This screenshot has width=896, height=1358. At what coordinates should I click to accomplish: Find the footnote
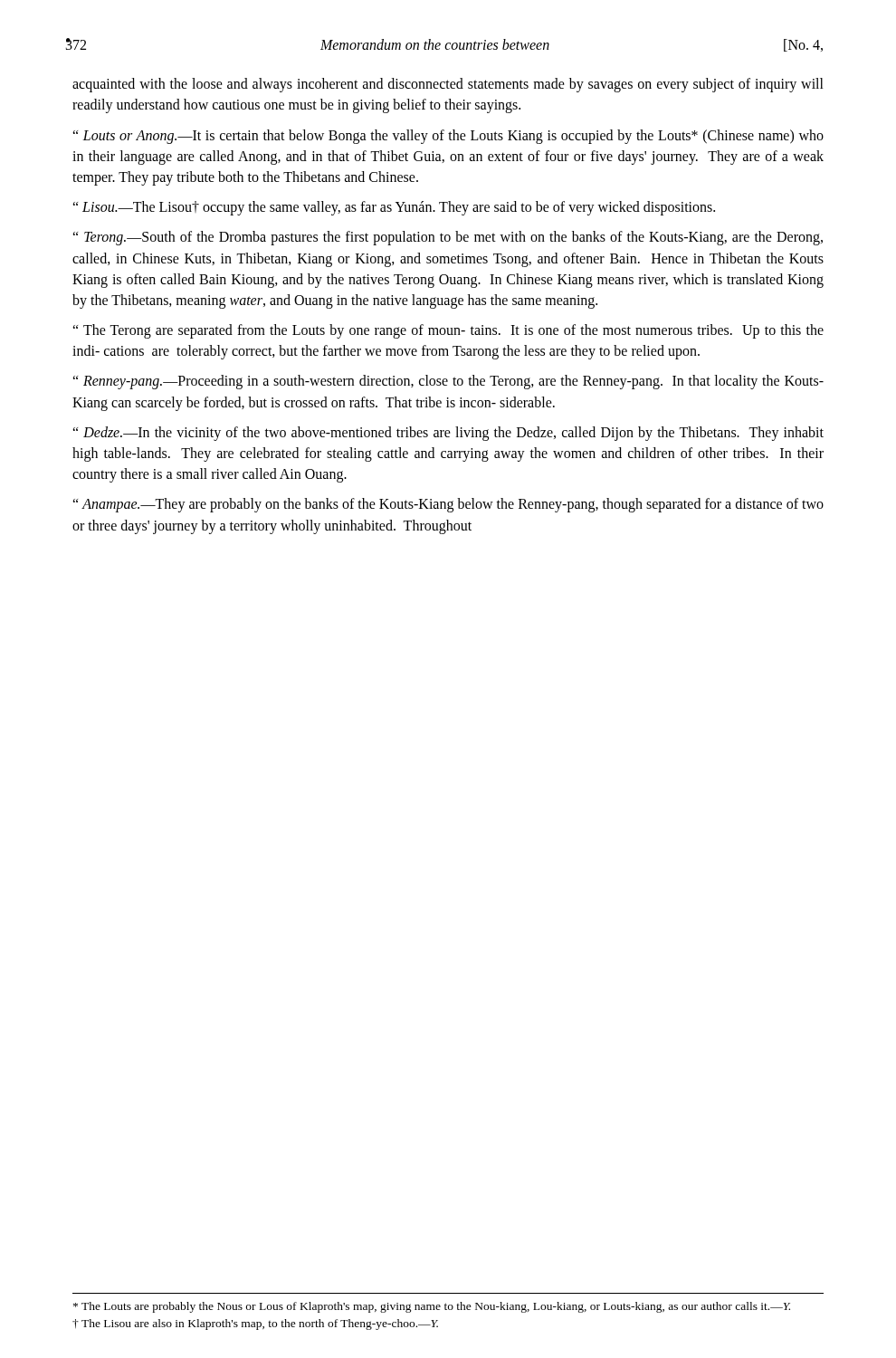click(432, 1315)
